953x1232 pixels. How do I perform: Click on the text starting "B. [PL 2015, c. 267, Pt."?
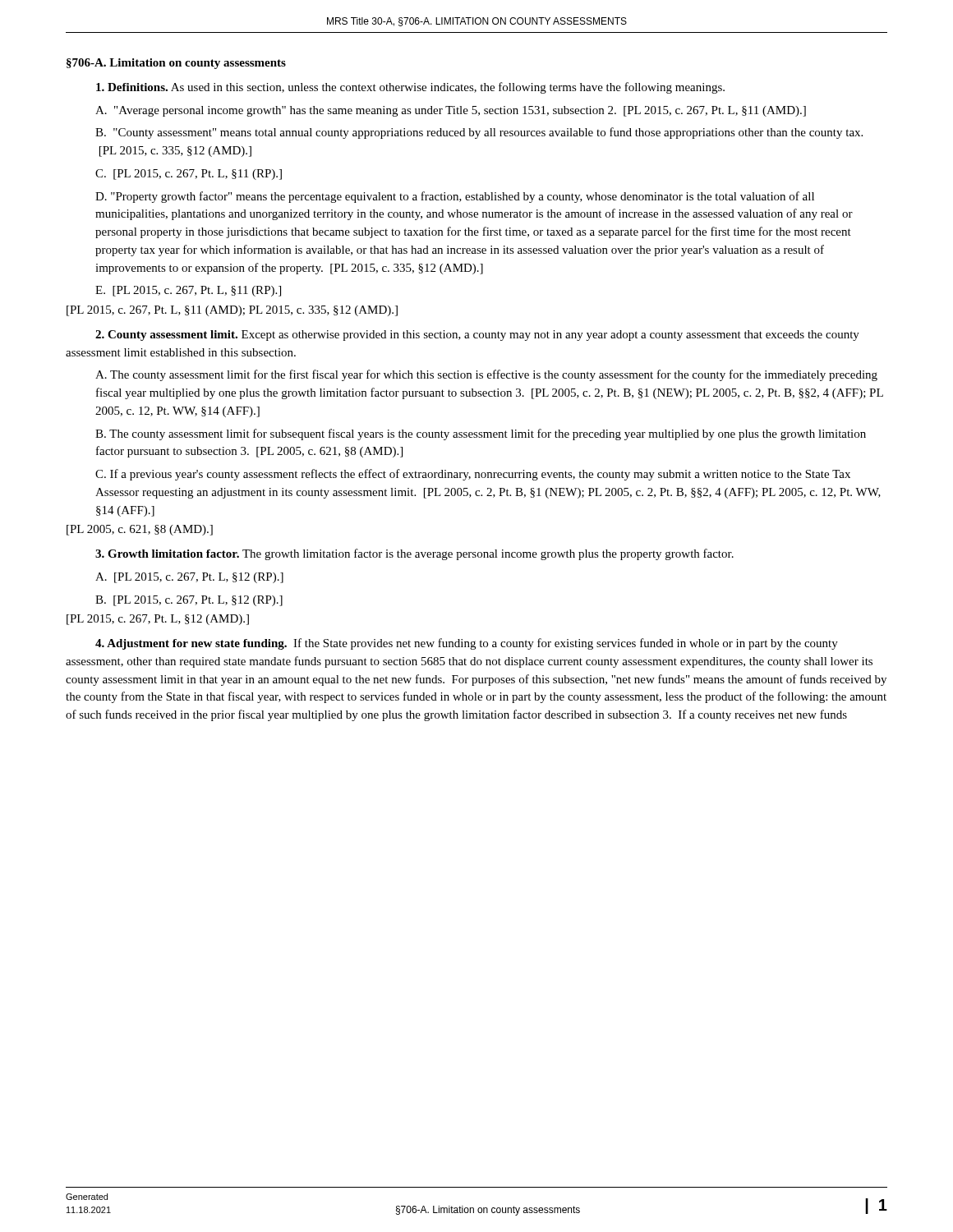pyautogui.click(x=189, y=599)
